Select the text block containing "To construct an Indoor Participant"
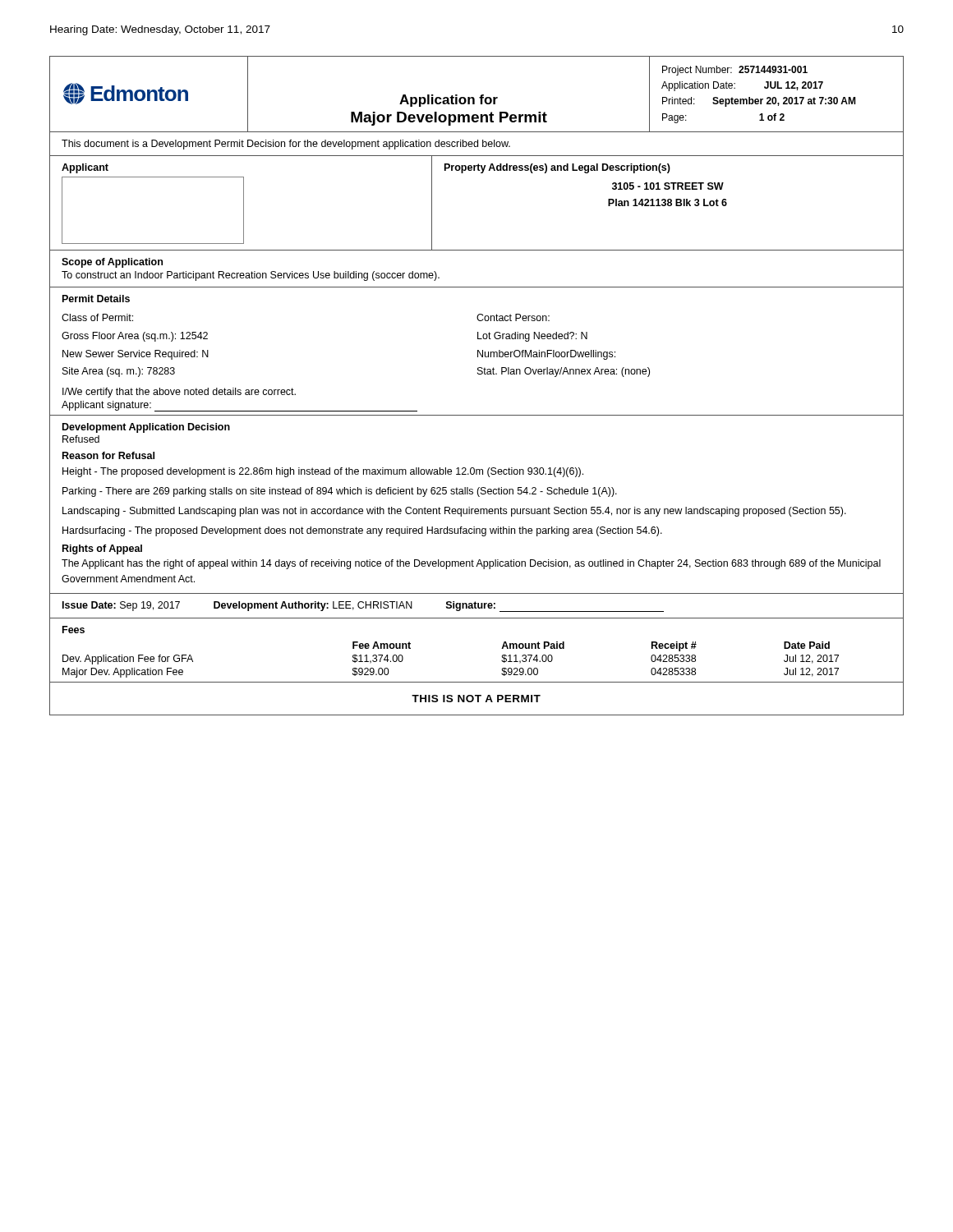Image resolution: width=953 pixels, height=1232 pixels. pos(251,275)
